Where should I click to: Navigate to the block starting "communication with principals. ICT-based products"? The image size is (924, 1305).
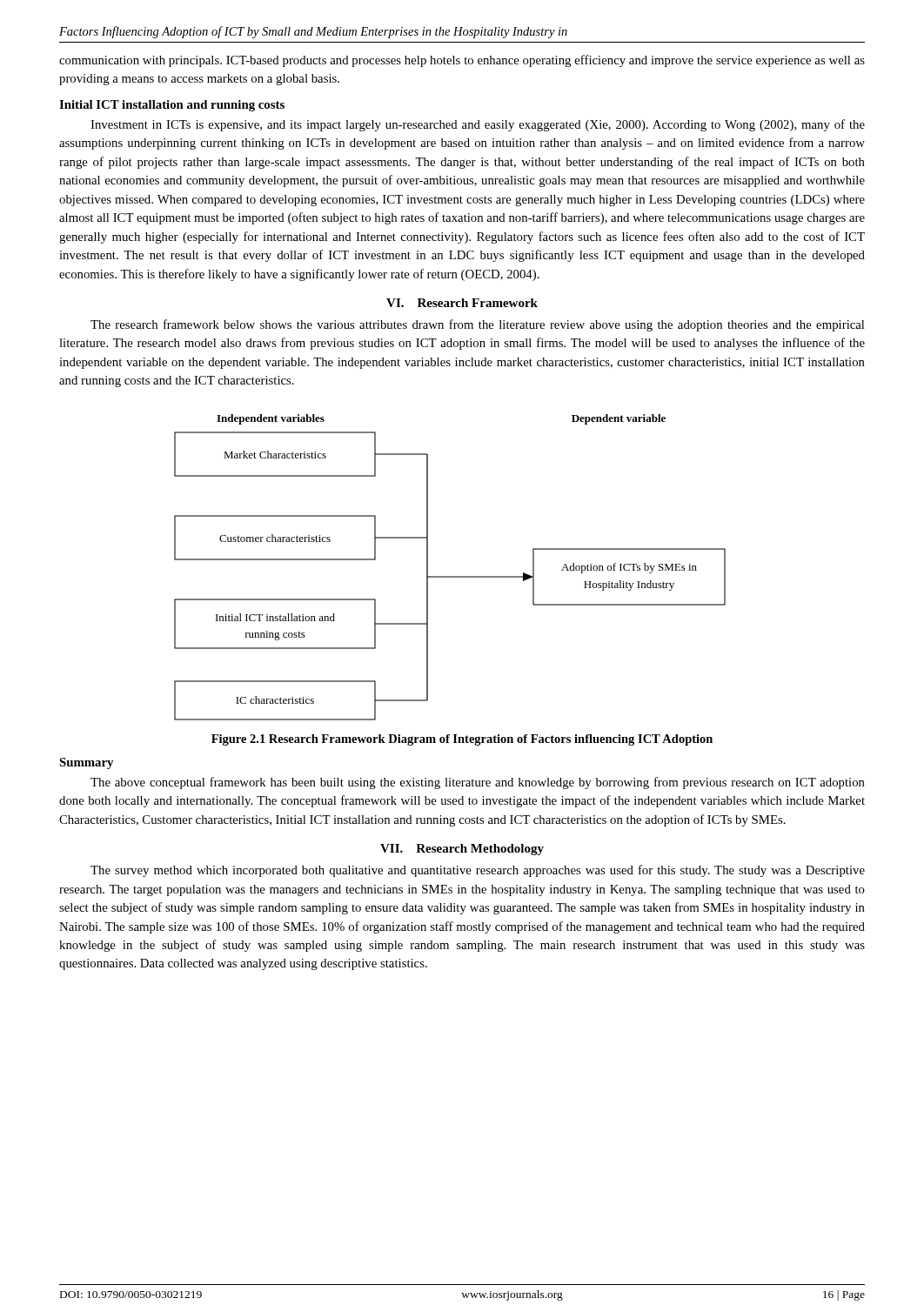(462, 70)
